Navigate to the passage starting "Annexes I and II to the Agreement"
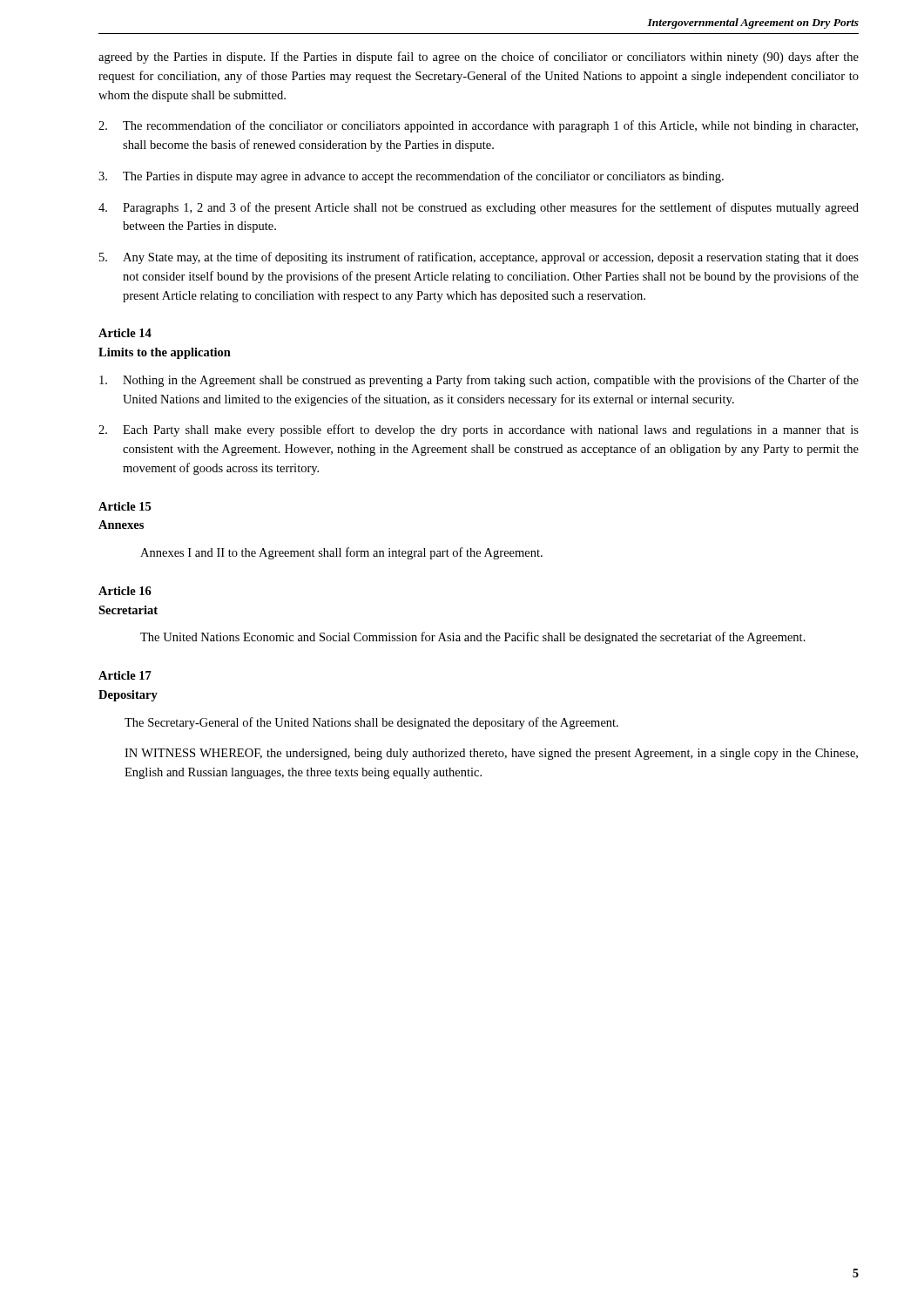Image resolution: width=924 pixels, height=1307 pixels. pyautogui.click(x=499, y=553)
